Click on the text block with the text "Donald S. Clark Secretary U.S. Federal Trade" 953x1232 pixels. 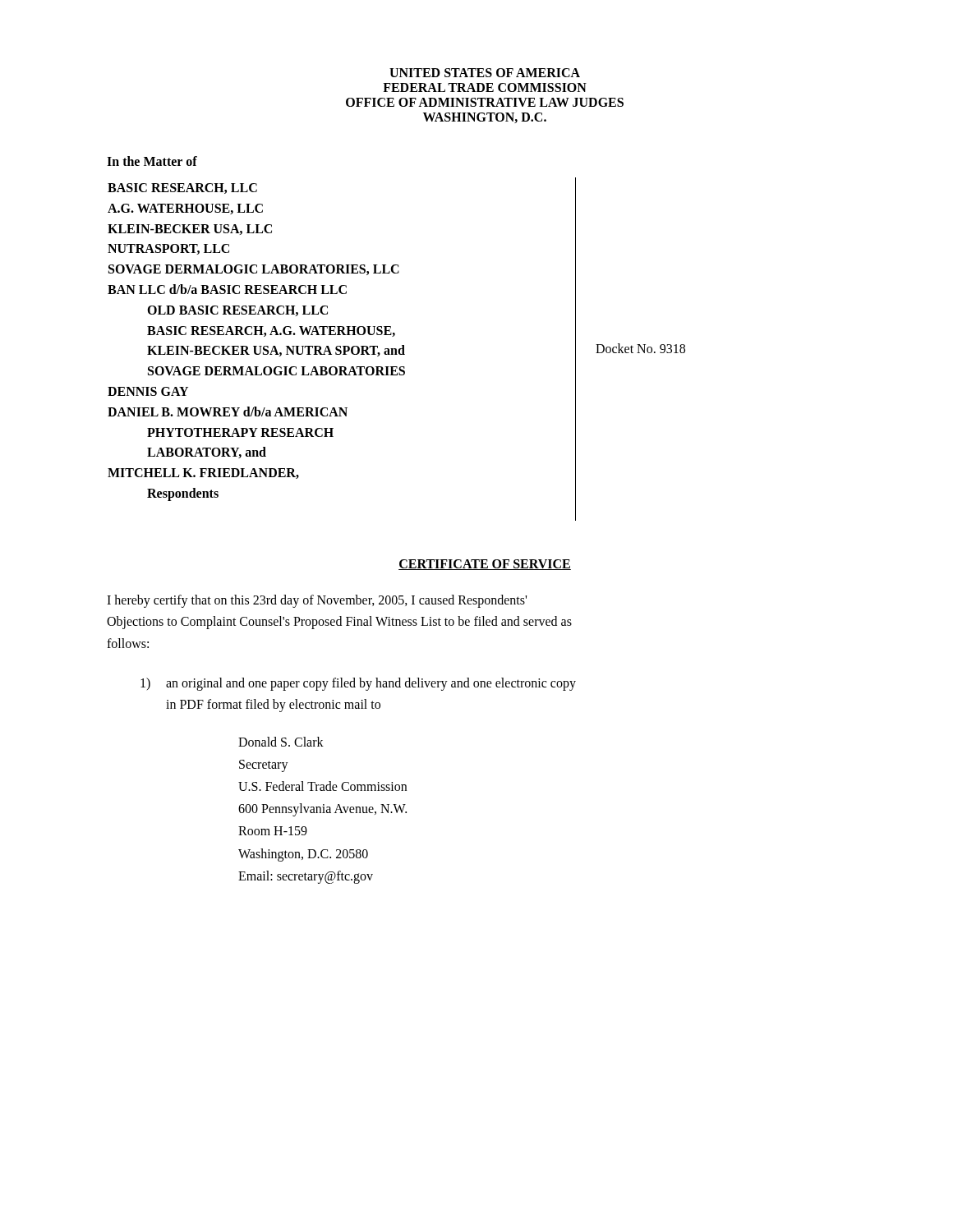pyautogui.click(x=323, y=809)
